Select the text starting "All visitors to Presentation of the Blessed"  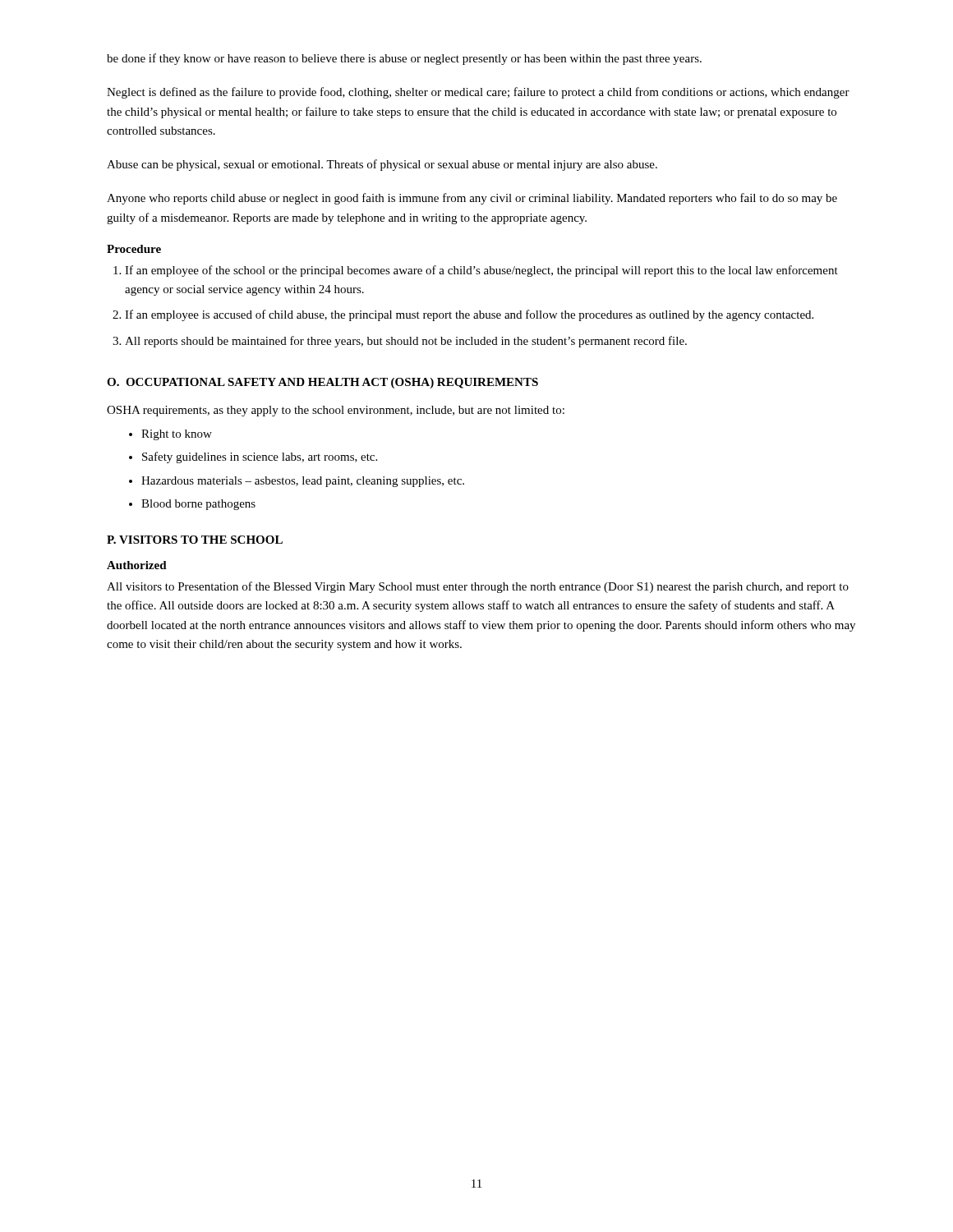[481, 615]
